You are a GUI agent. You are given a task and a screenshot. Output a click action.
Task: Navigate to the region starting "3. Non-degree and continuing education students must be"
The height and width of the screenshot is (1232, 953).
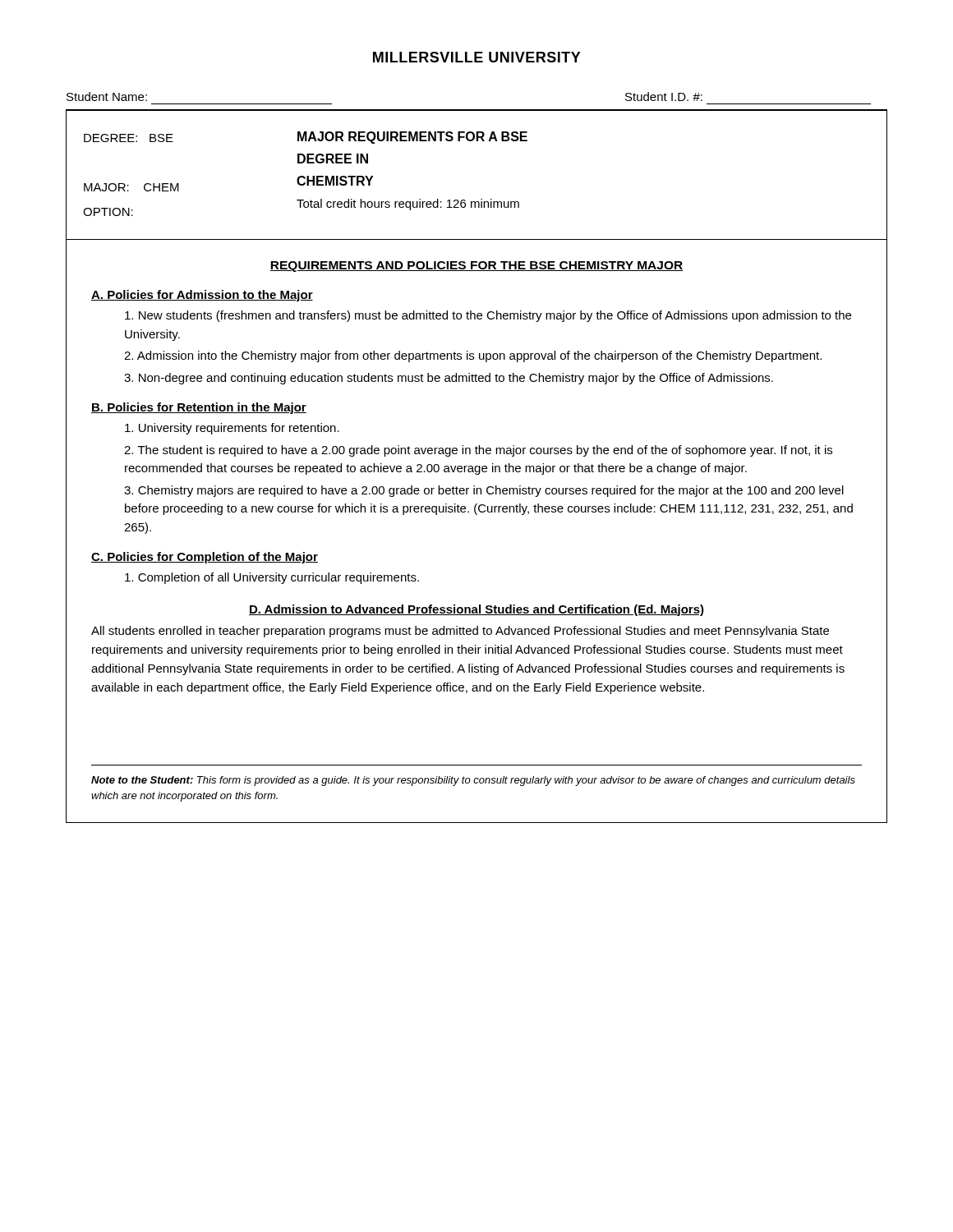pos(449,377)
